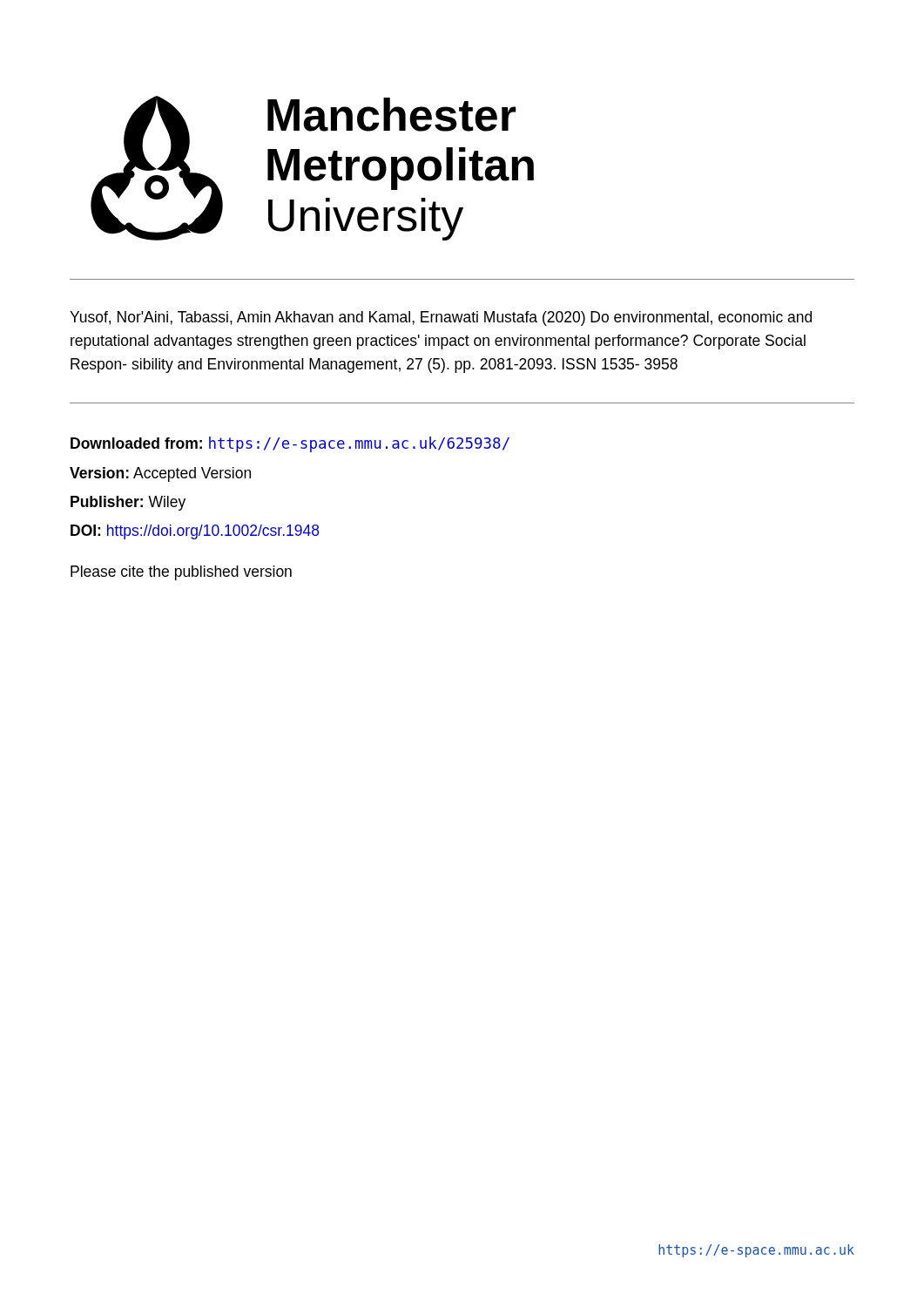Point to the block beginning "Yusof, Nor'Aini, Tabassi,"
Viewport: 924px width, 1307px height.
tap(441, 341)
